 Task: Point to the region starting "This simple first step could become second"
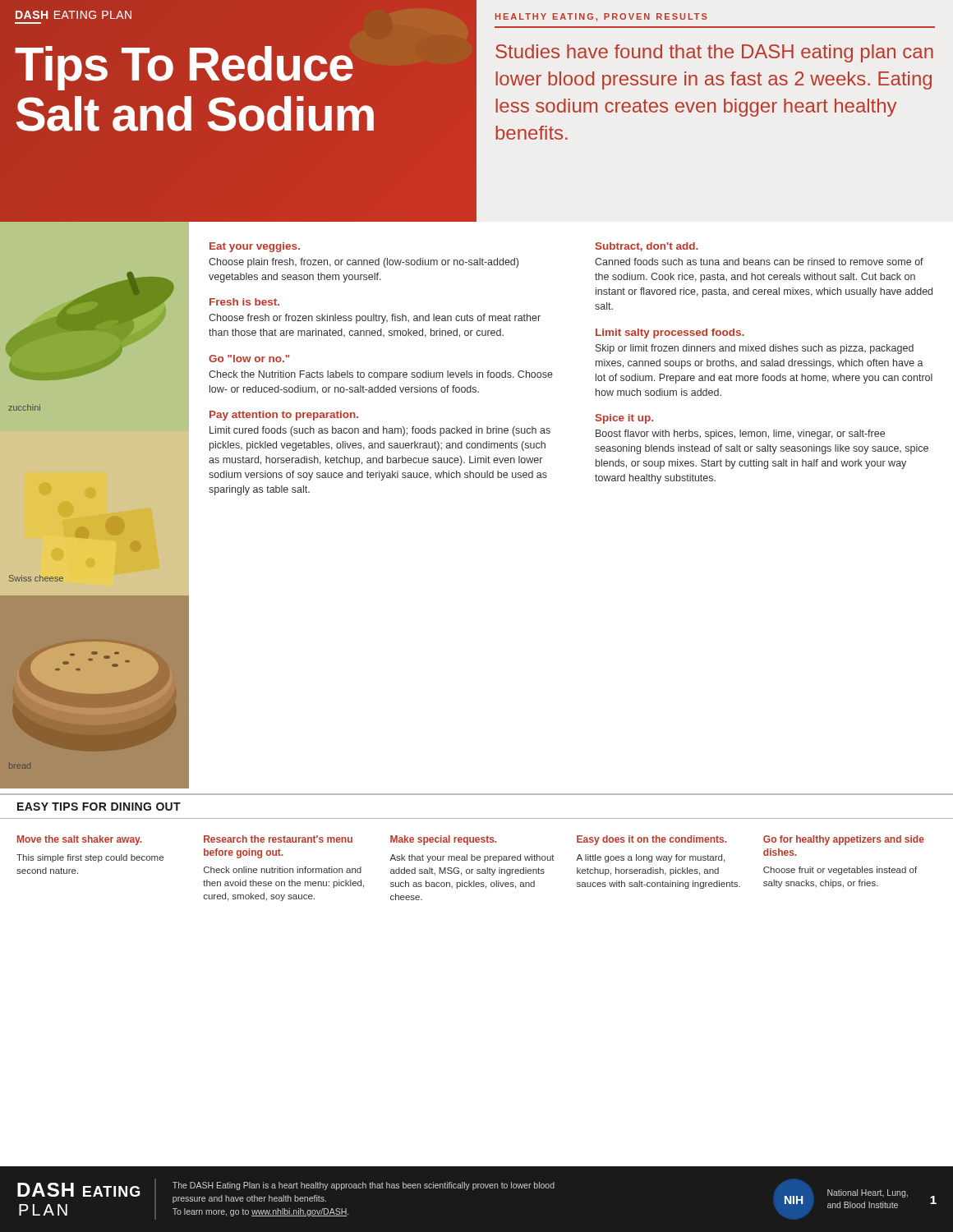(90, 864)
